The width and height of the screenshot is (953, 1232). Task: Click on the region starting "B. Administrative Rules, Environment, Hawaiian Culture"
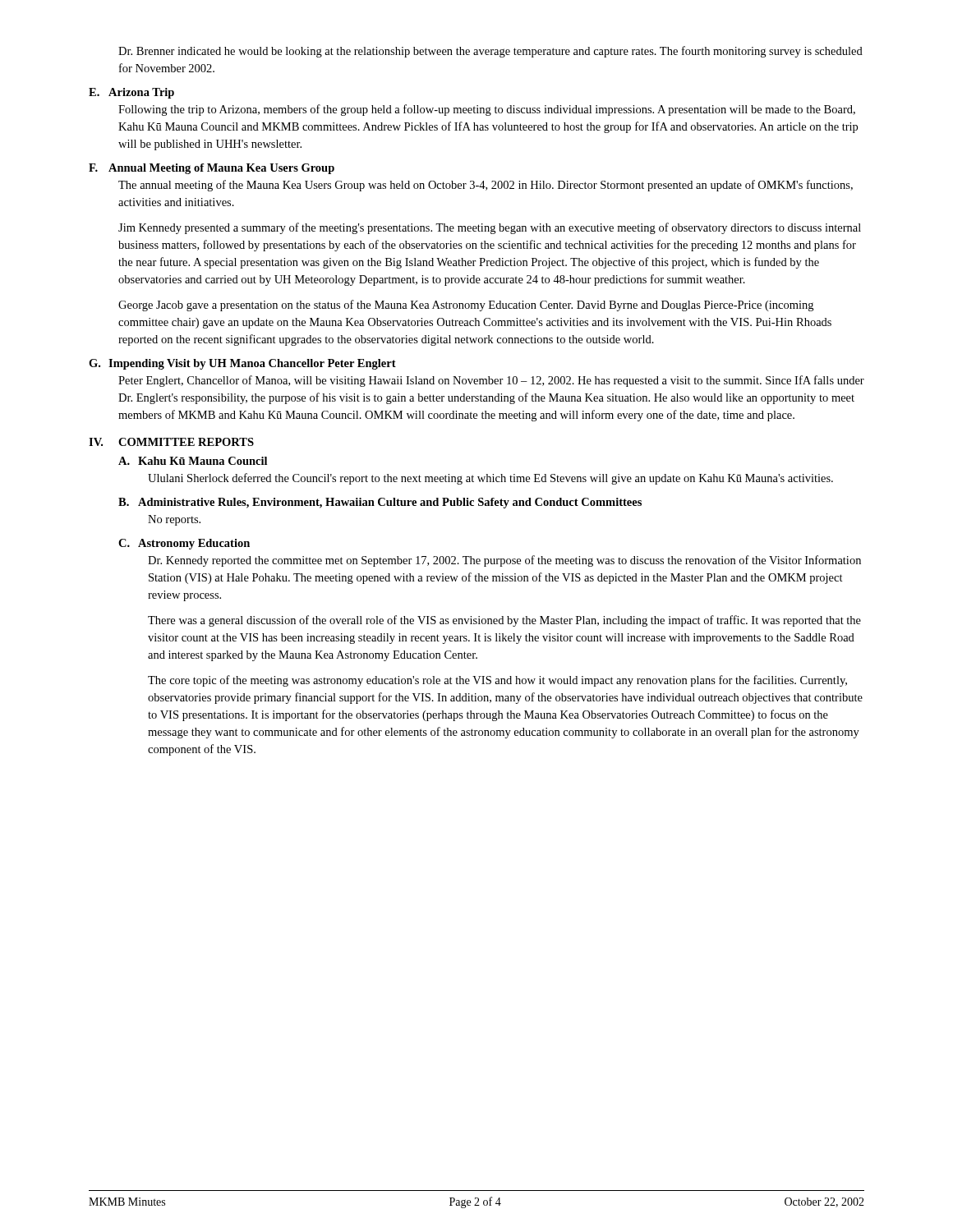click(380, 502)
